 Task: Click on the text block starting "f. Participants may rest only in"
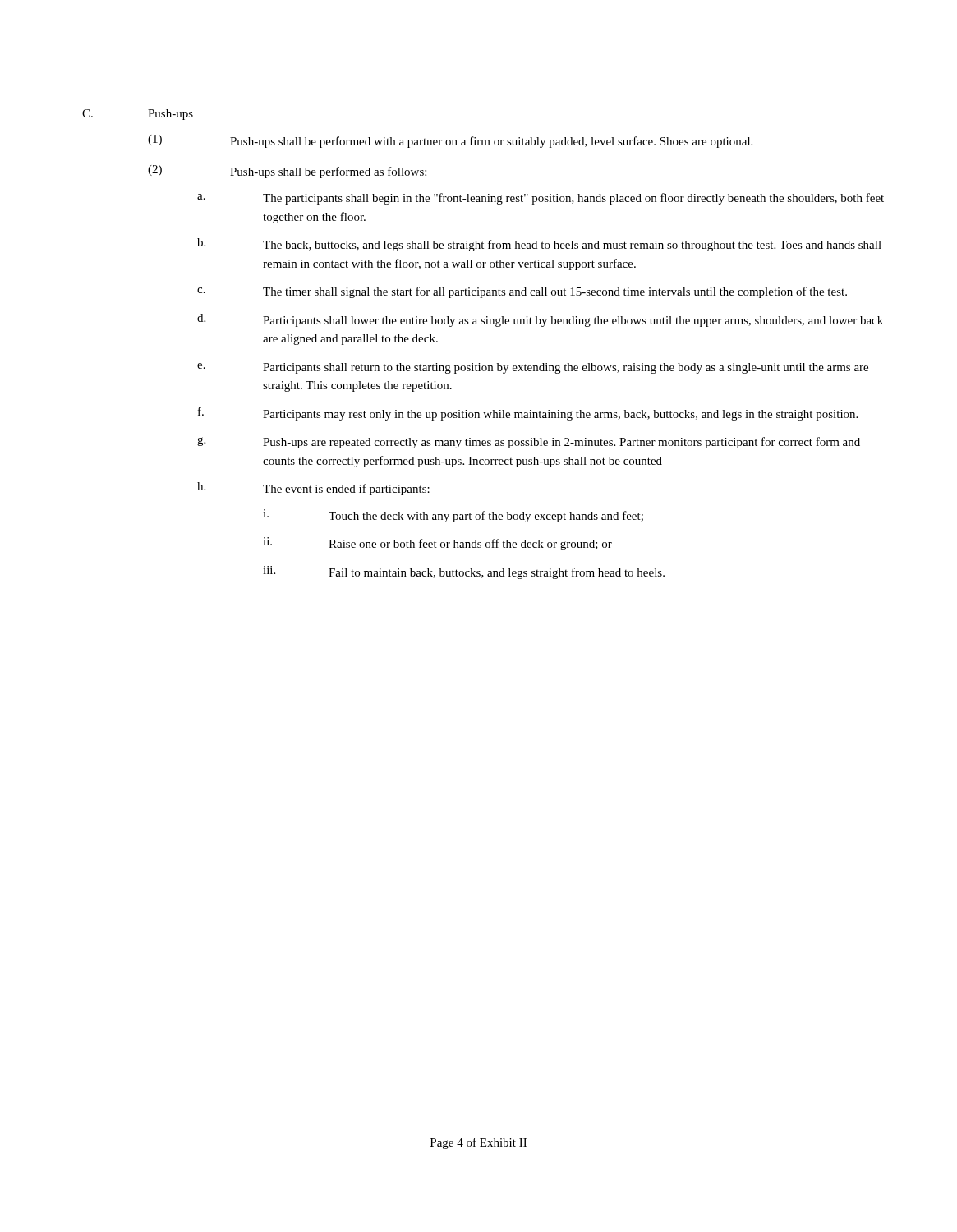pos(487,414)
